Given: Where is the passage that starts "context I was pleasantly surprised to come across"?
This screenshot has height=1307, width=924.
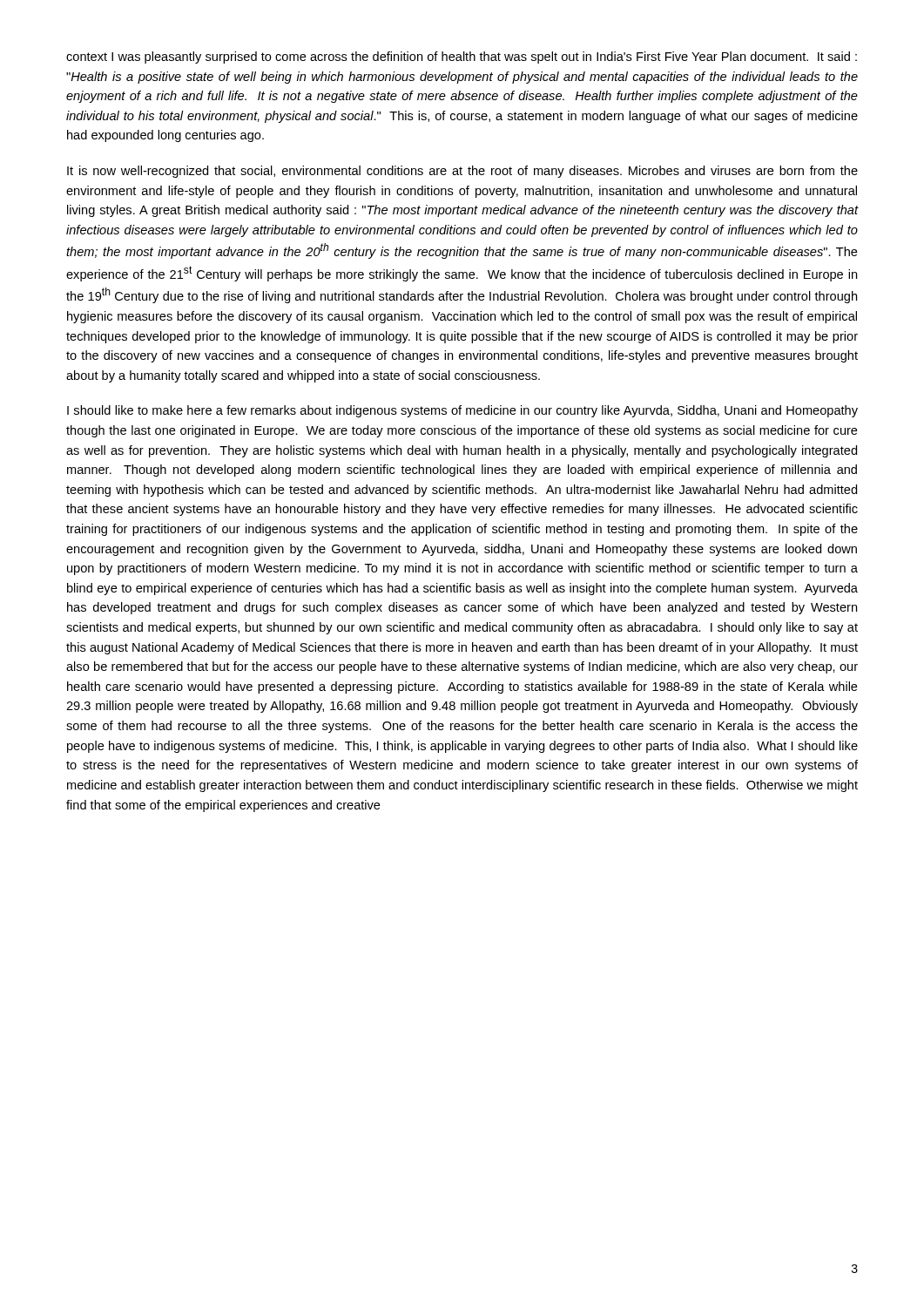Looking at the screenshot, I should tap(462, 96).
